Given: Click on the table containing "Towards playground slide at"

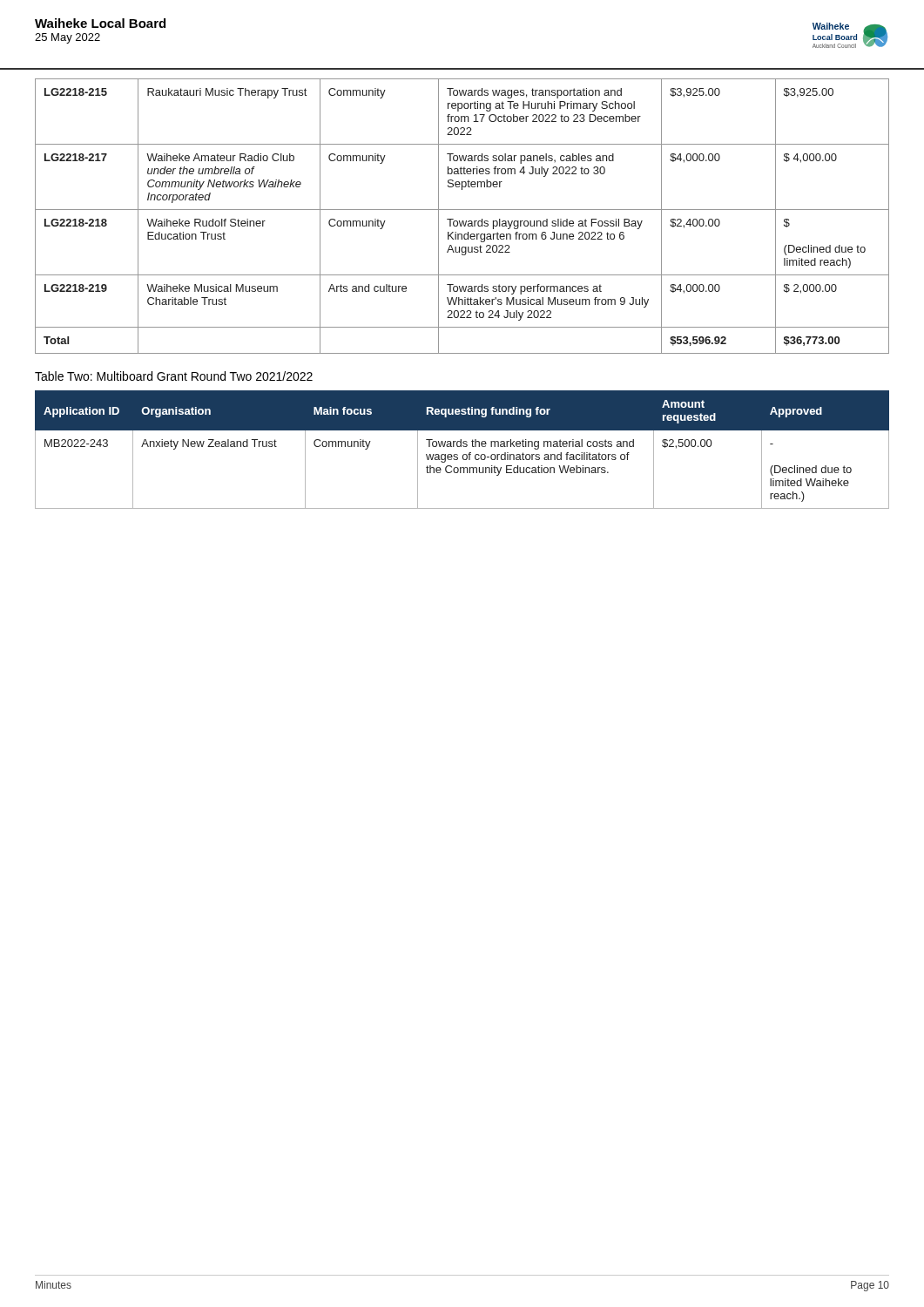Looking at the screenshot, I should click(462, 216).
